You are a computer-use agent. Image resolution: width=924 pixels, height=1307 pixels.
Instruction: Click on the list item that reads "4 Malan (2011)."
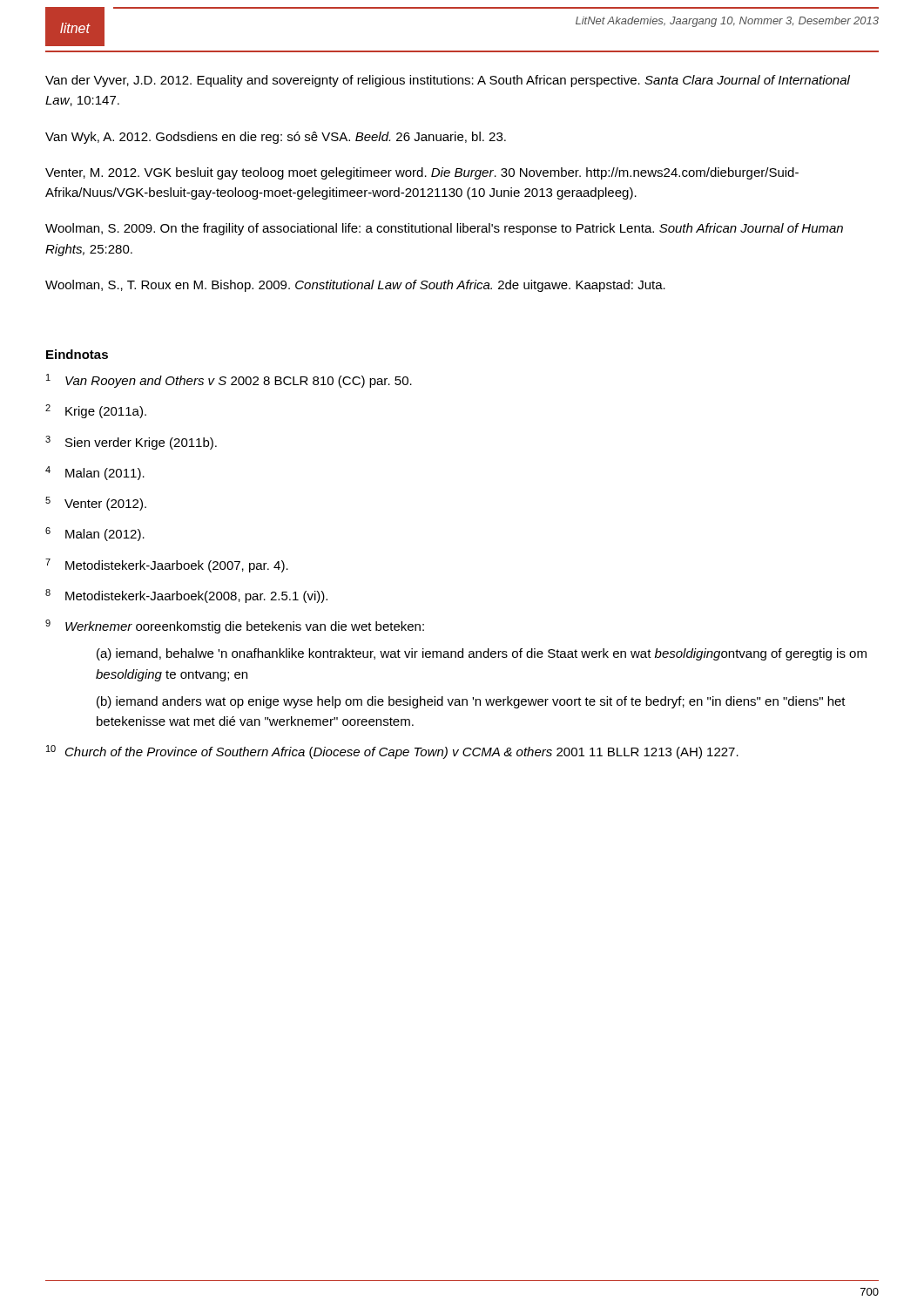coord(95,471)
